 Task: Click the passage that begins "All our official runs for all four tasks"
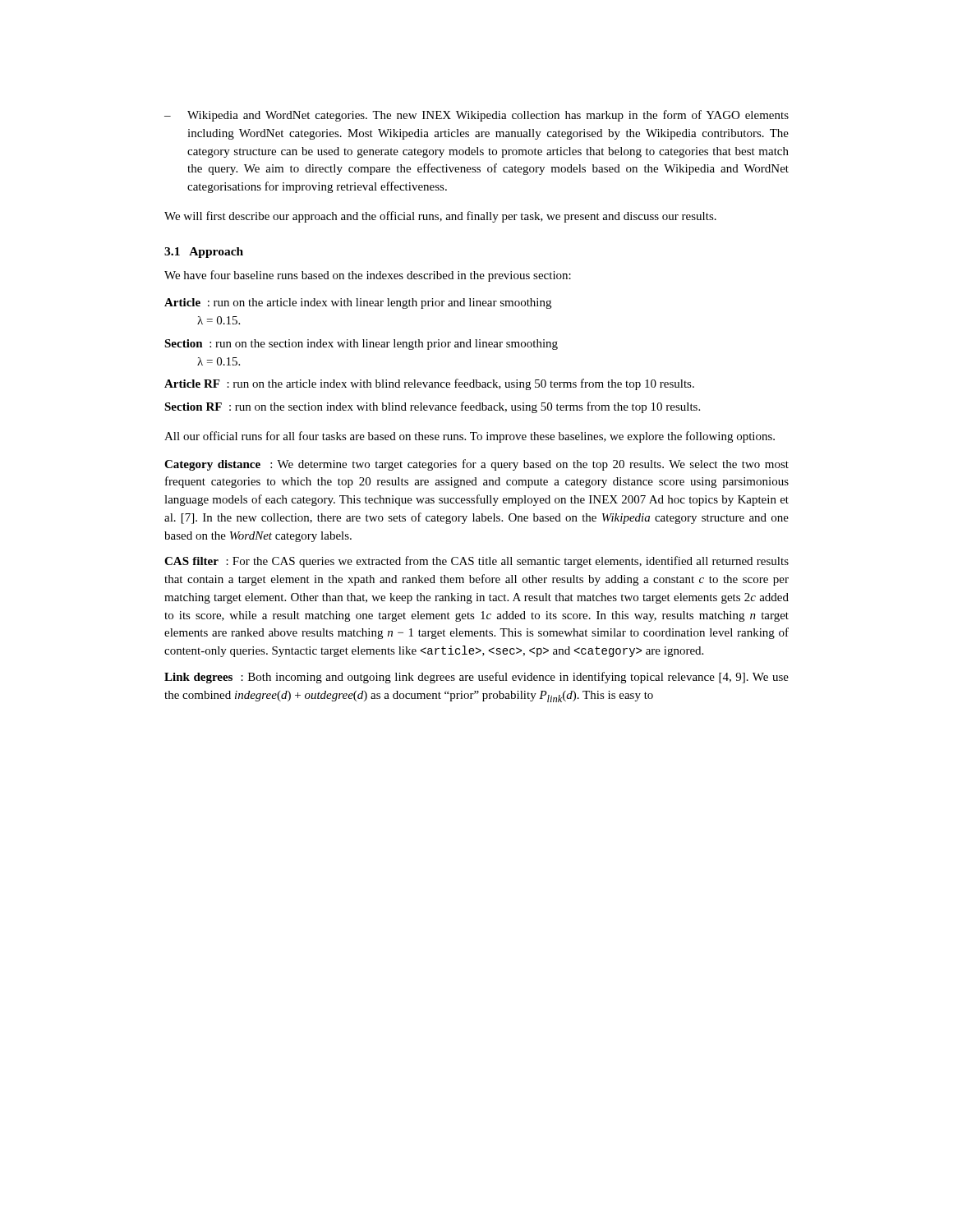click(476, 437)
